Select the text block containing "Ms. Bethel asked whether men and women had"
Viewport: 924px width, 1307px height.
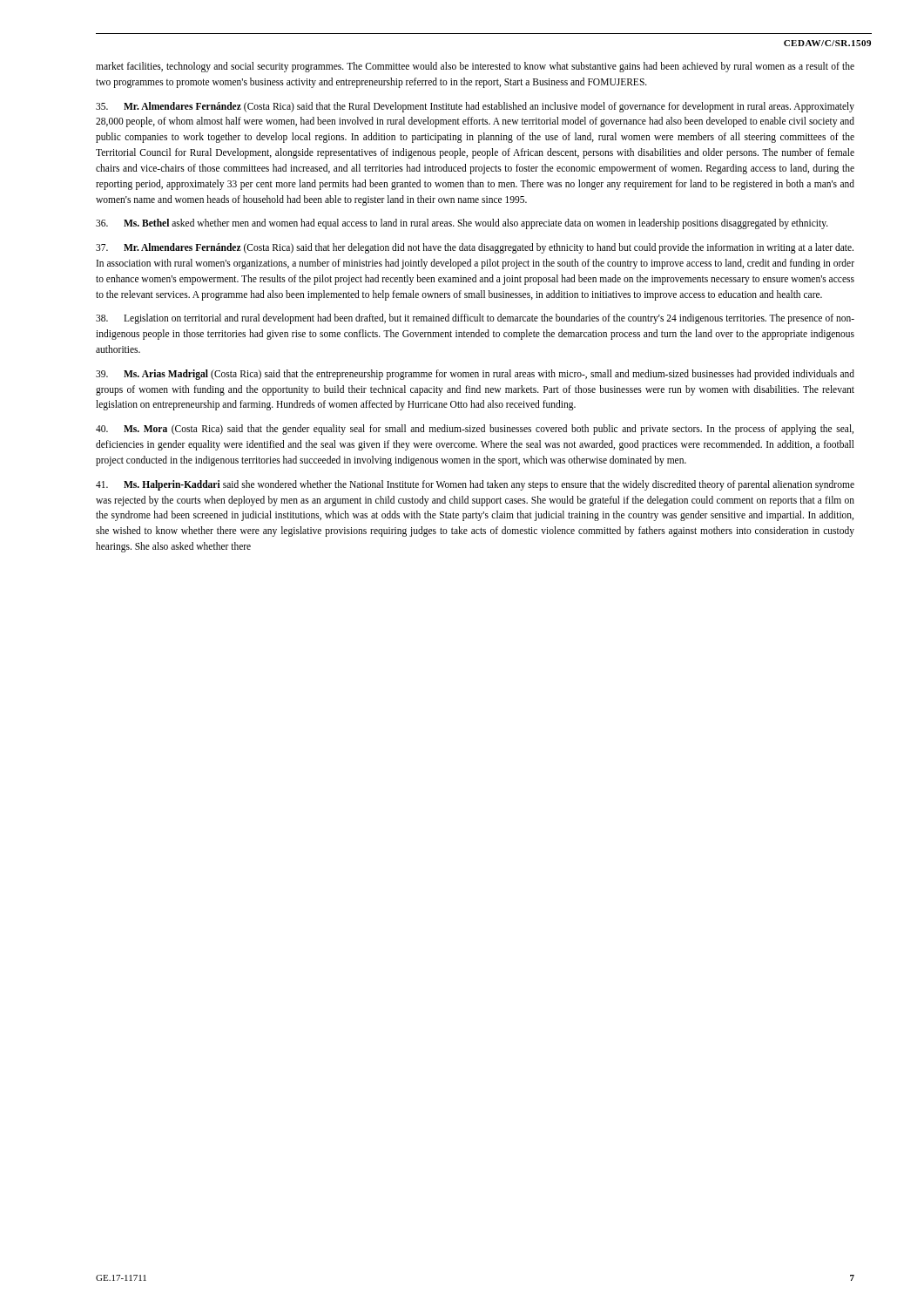point(462,224)
